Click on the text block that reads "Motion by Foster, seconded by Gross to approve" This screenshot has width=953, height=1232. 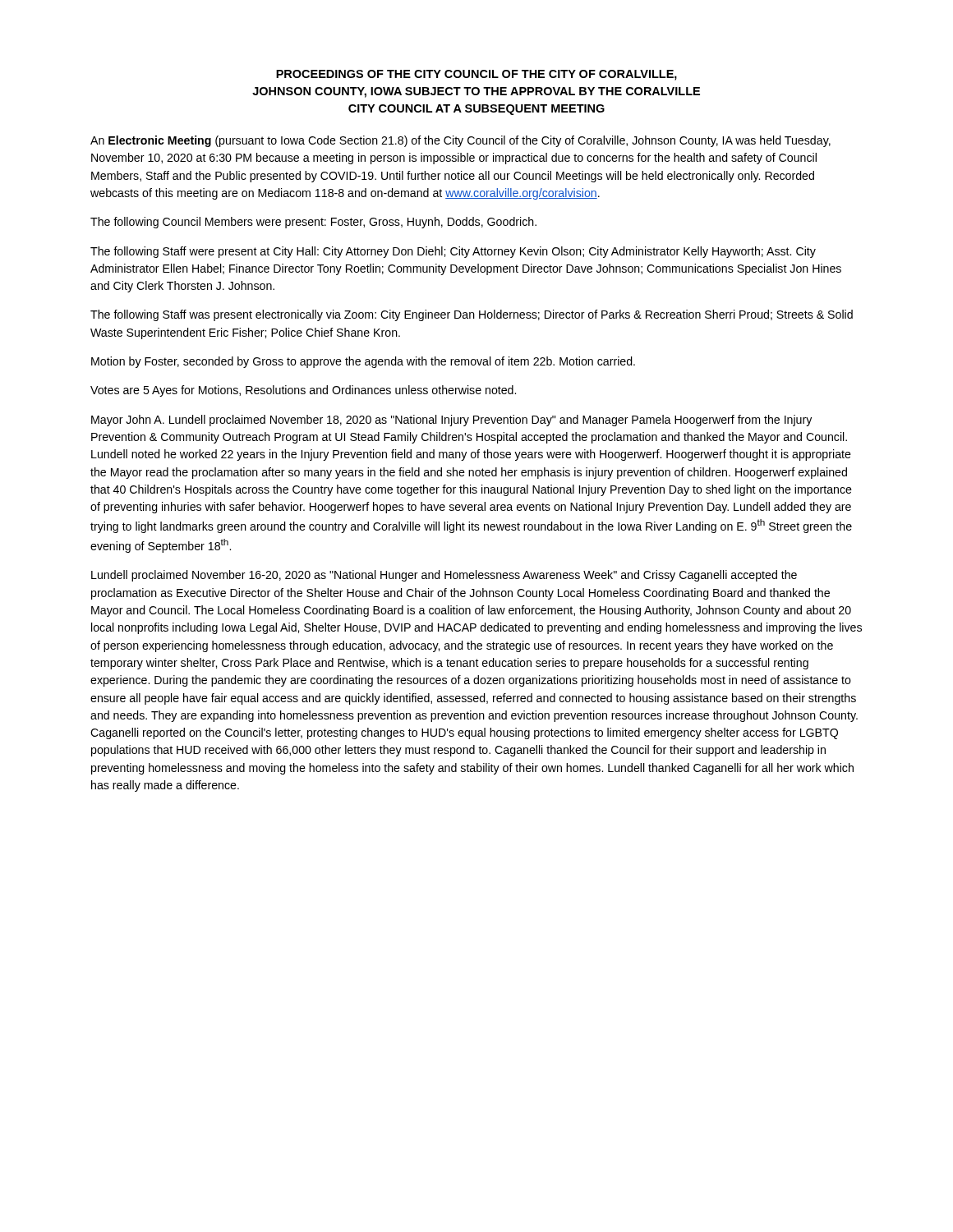pos(363,361)
